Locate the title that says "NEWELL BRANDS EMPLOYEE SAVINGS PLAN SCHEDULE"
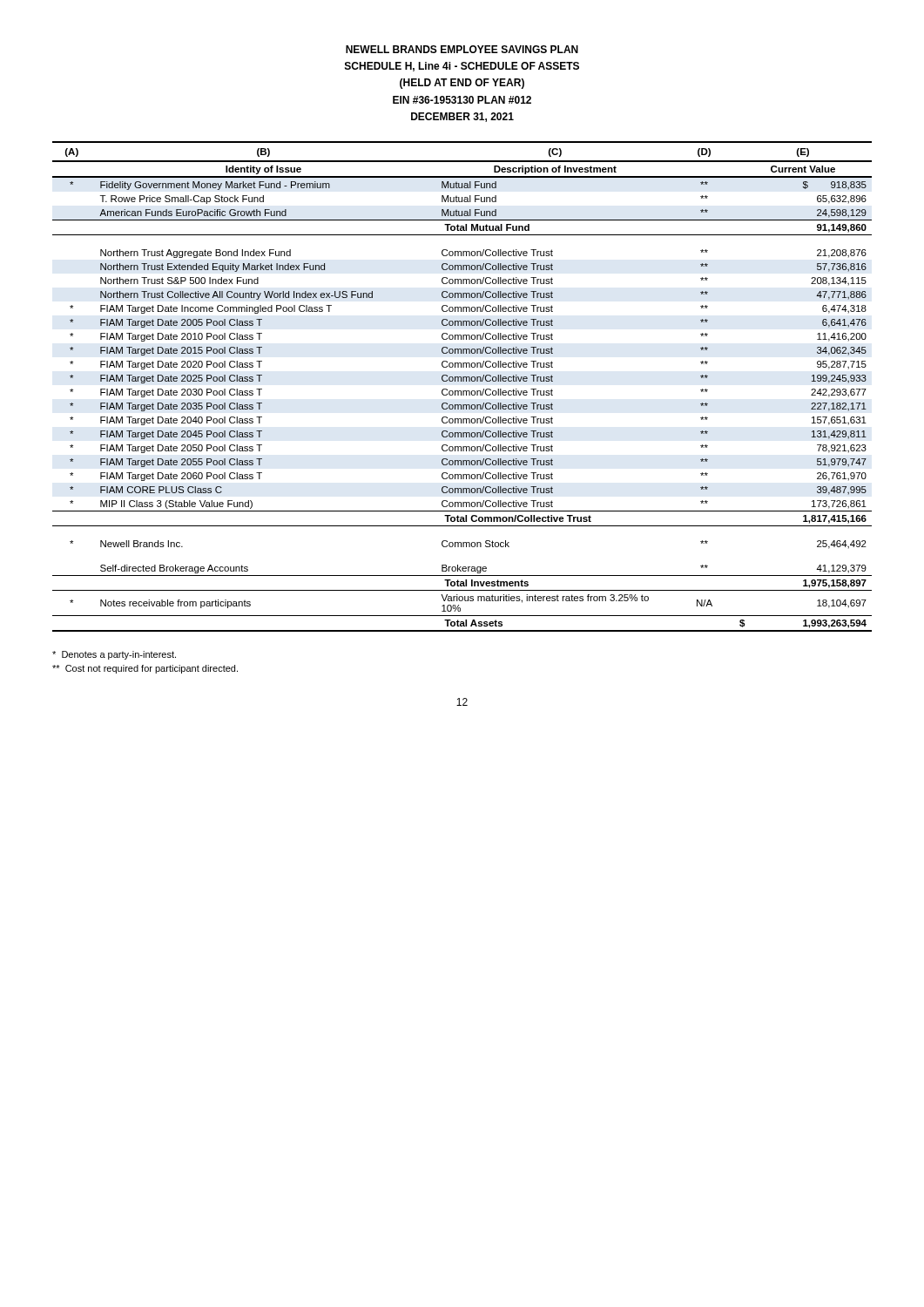 point(462,83)
